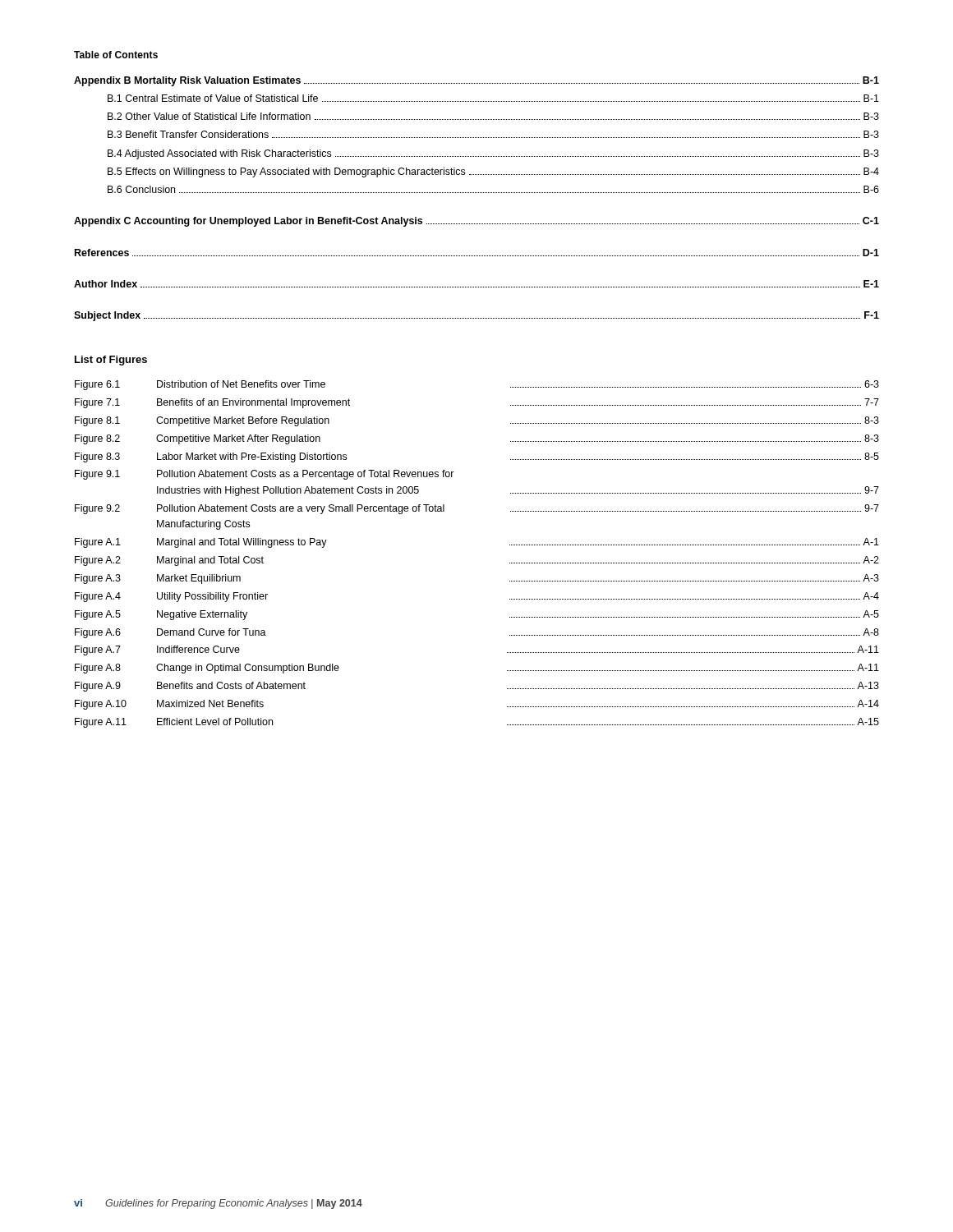Navigate to the passage starting "List of Figures"
The image size is (953, 1232).
[111, 359]
